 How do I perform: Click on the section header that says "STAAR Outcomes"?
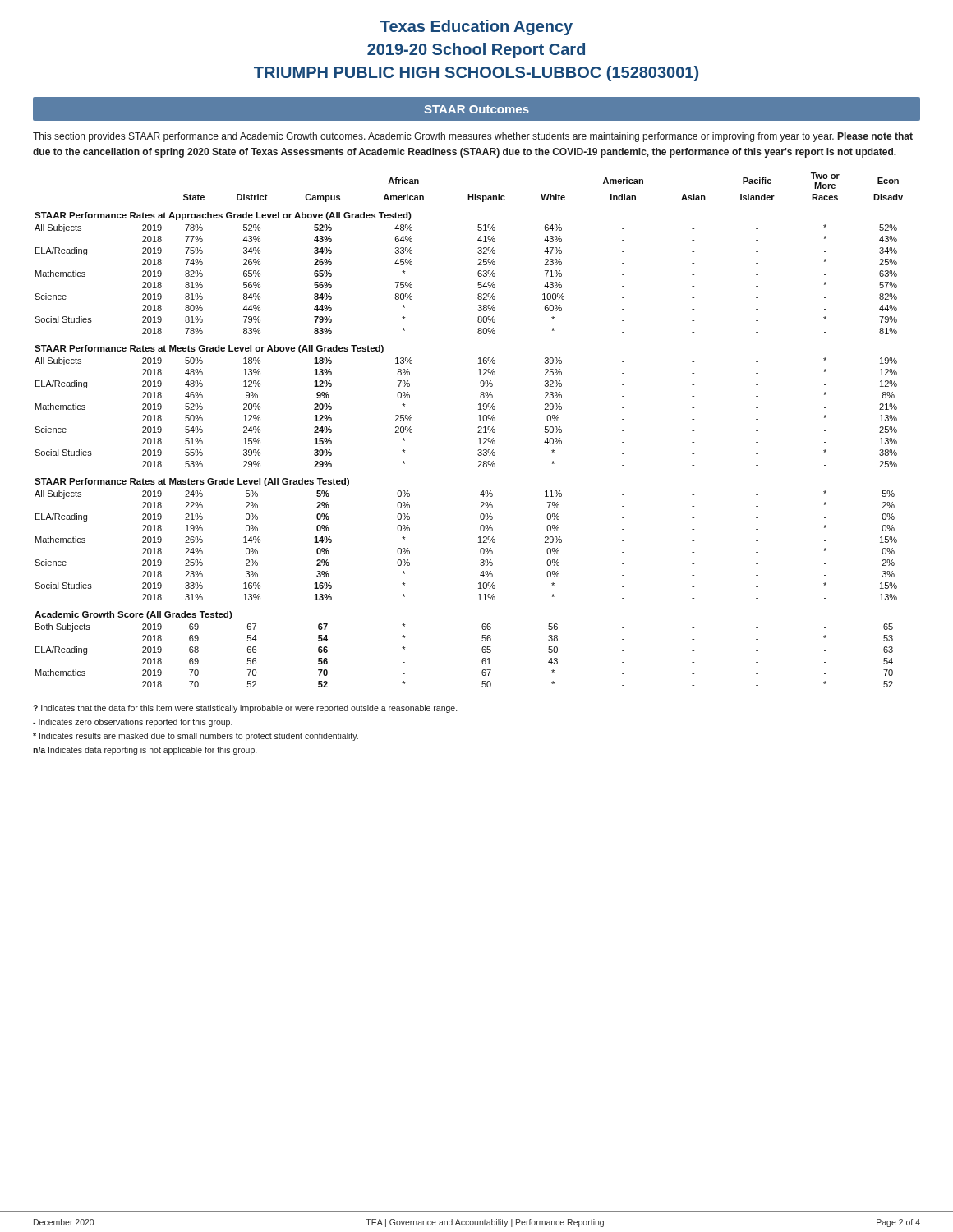click(476, 109)
